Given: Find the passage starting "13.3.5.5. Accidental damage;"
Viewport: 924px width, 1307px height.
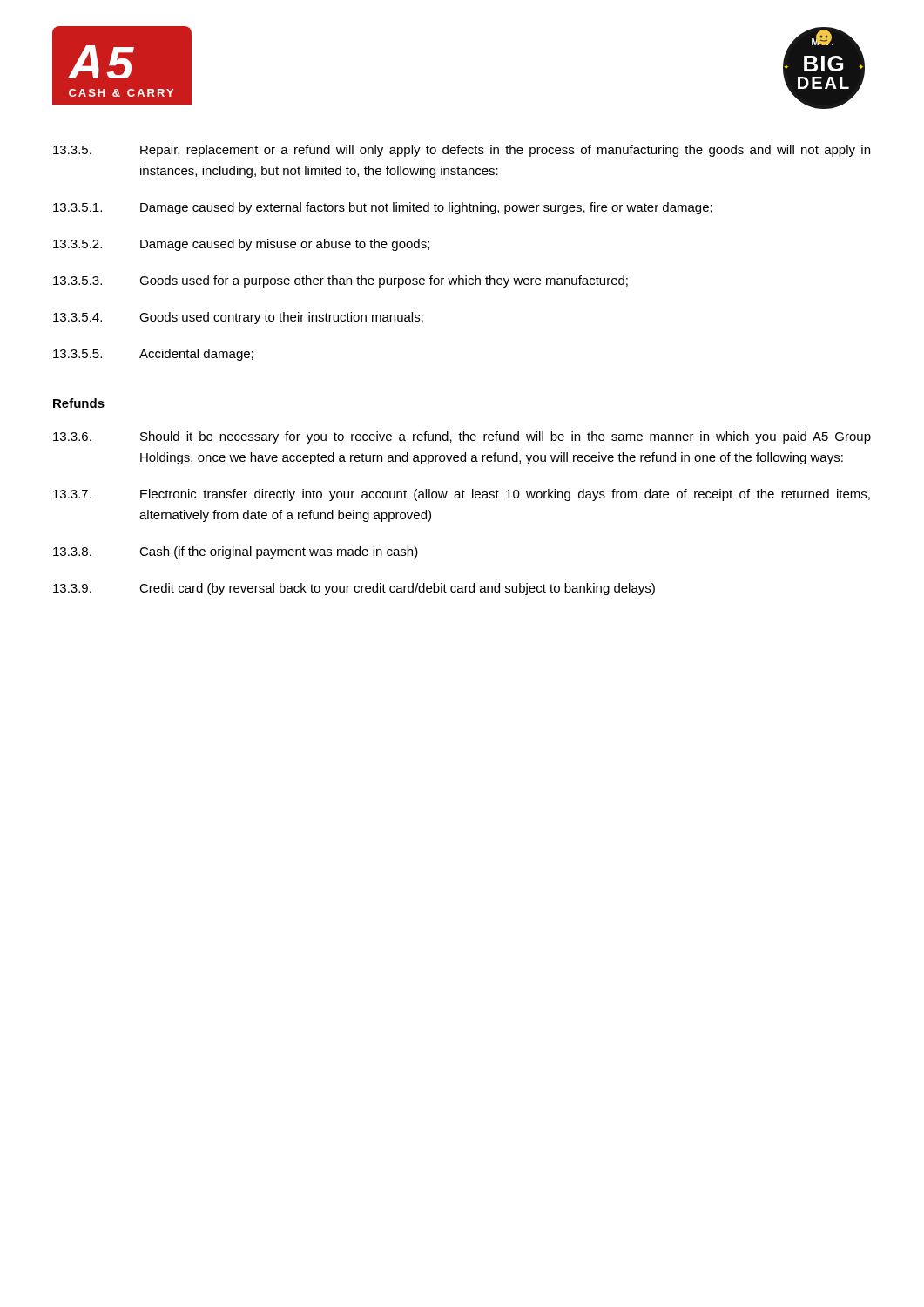Looking at the screenshot, I should point(153,355).
